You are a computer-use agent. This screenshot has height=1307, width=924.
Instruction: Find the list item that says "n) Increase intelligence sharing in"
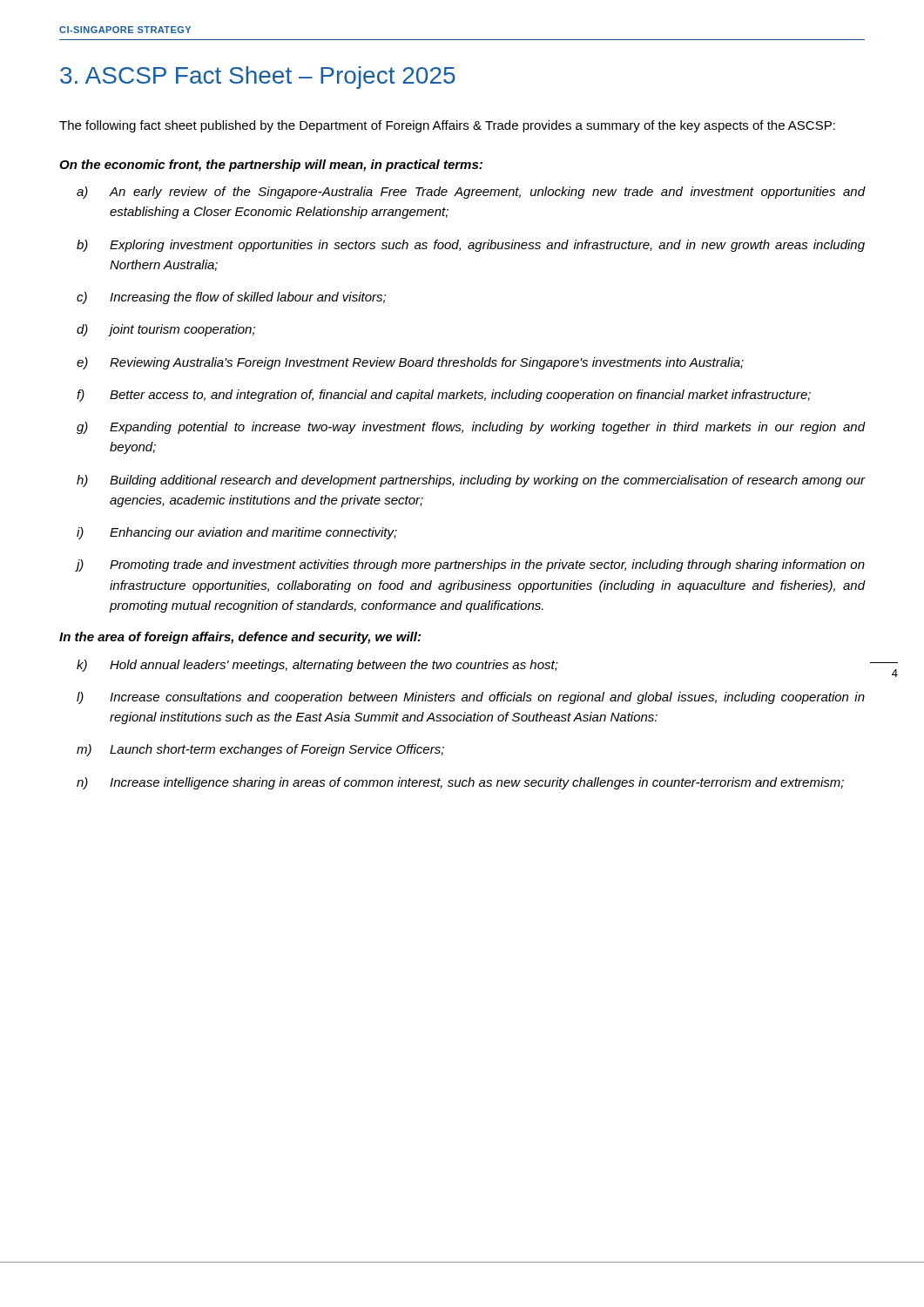pos(462,782)
